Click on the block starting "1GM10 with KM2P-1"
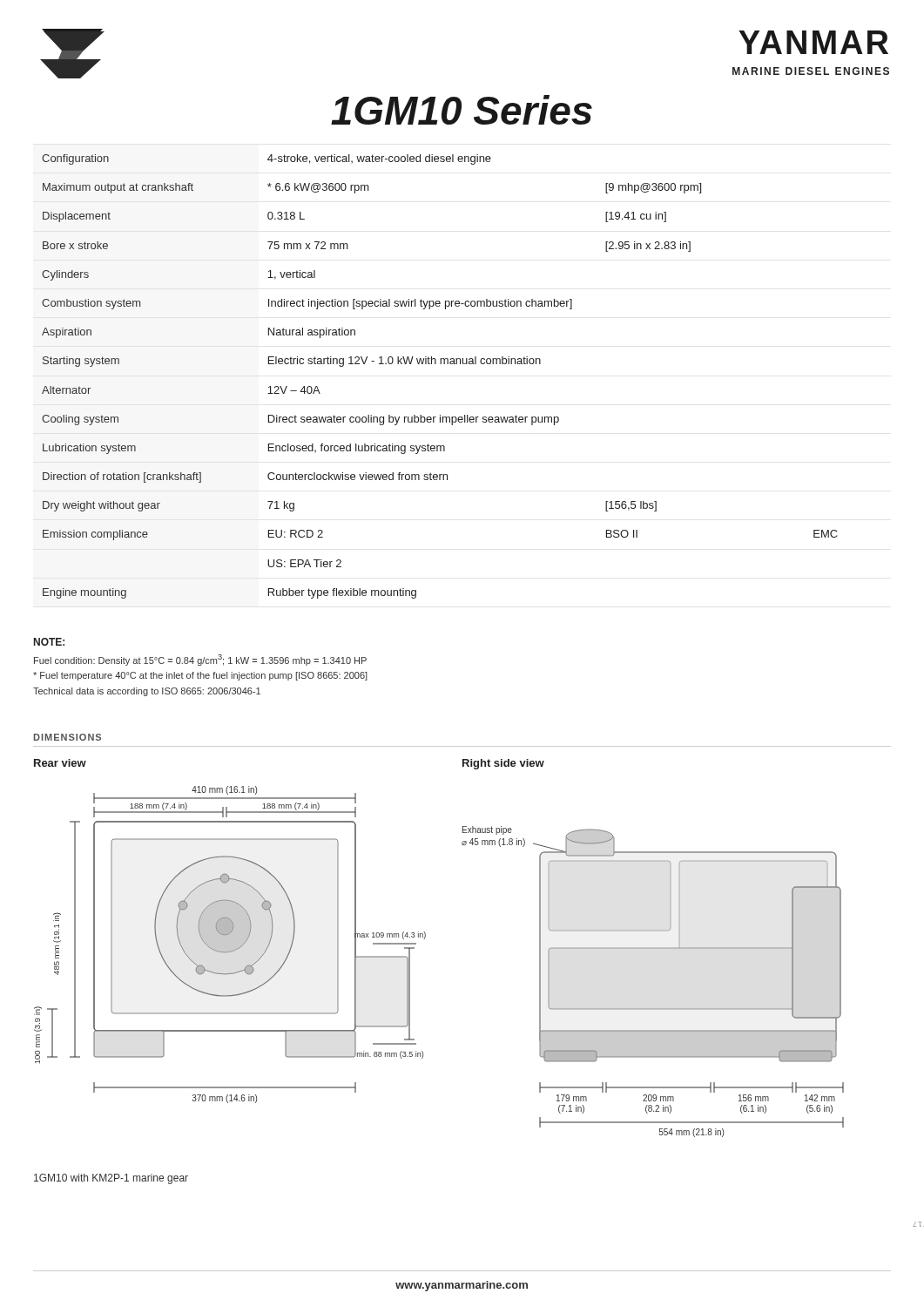Image resolution: width=924 pixels, height=1307 pixels. pyautogui.click(x=111, y=1178)
